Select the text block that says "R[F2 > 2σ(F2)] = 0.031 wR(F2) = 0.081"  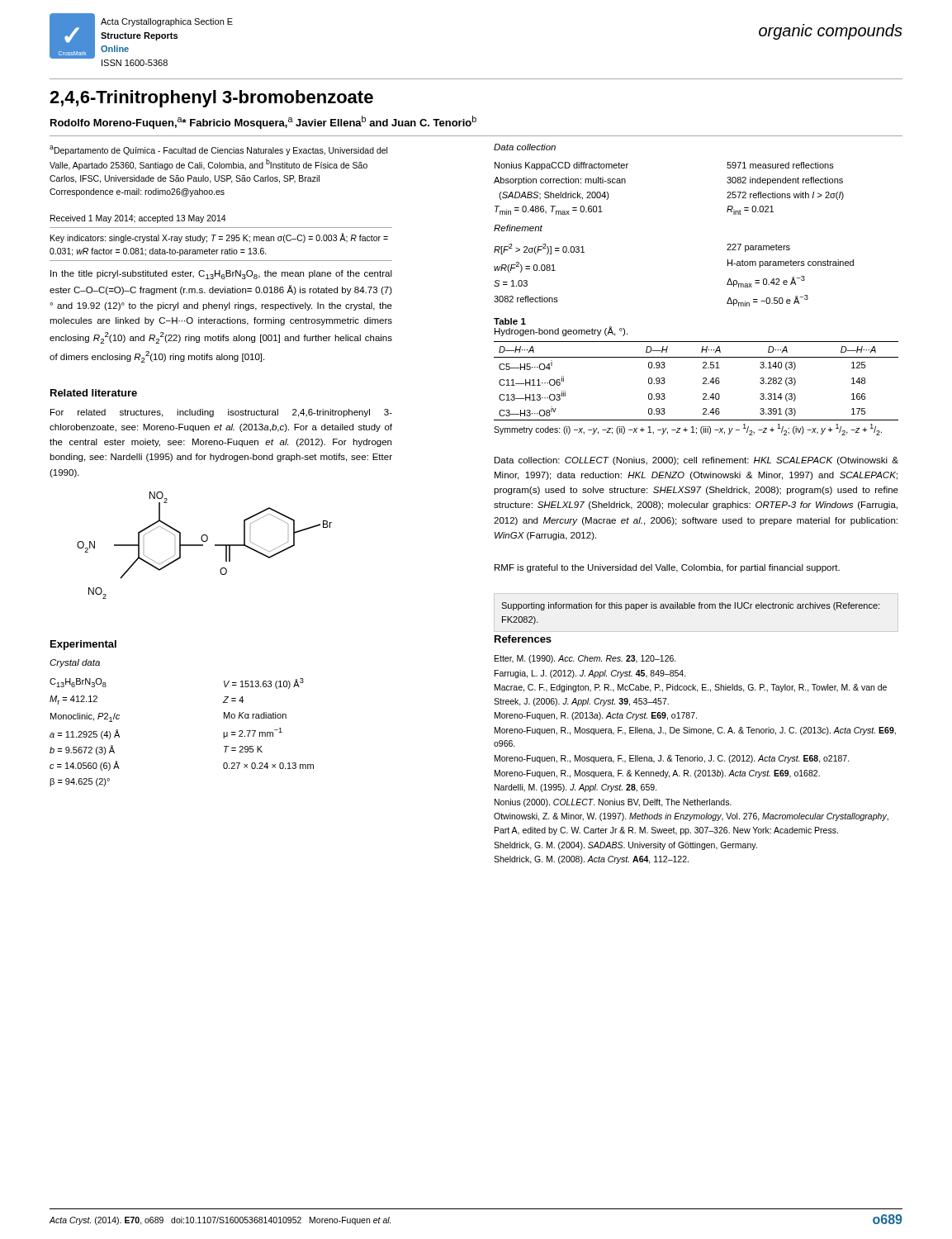(x=539, y=273)
